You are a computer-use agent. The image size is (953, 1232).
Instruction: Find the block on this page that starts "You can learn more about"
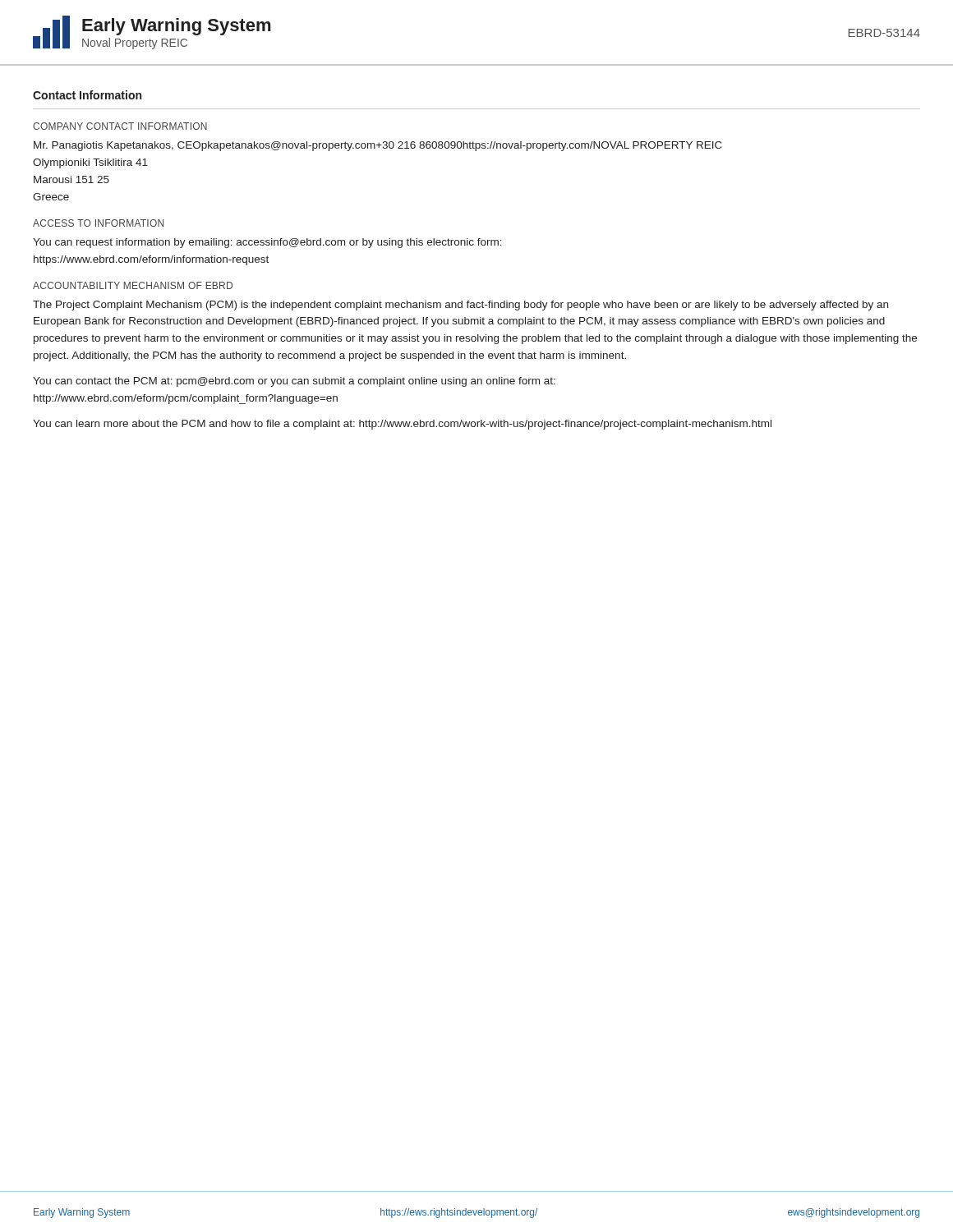click(403, 423)
